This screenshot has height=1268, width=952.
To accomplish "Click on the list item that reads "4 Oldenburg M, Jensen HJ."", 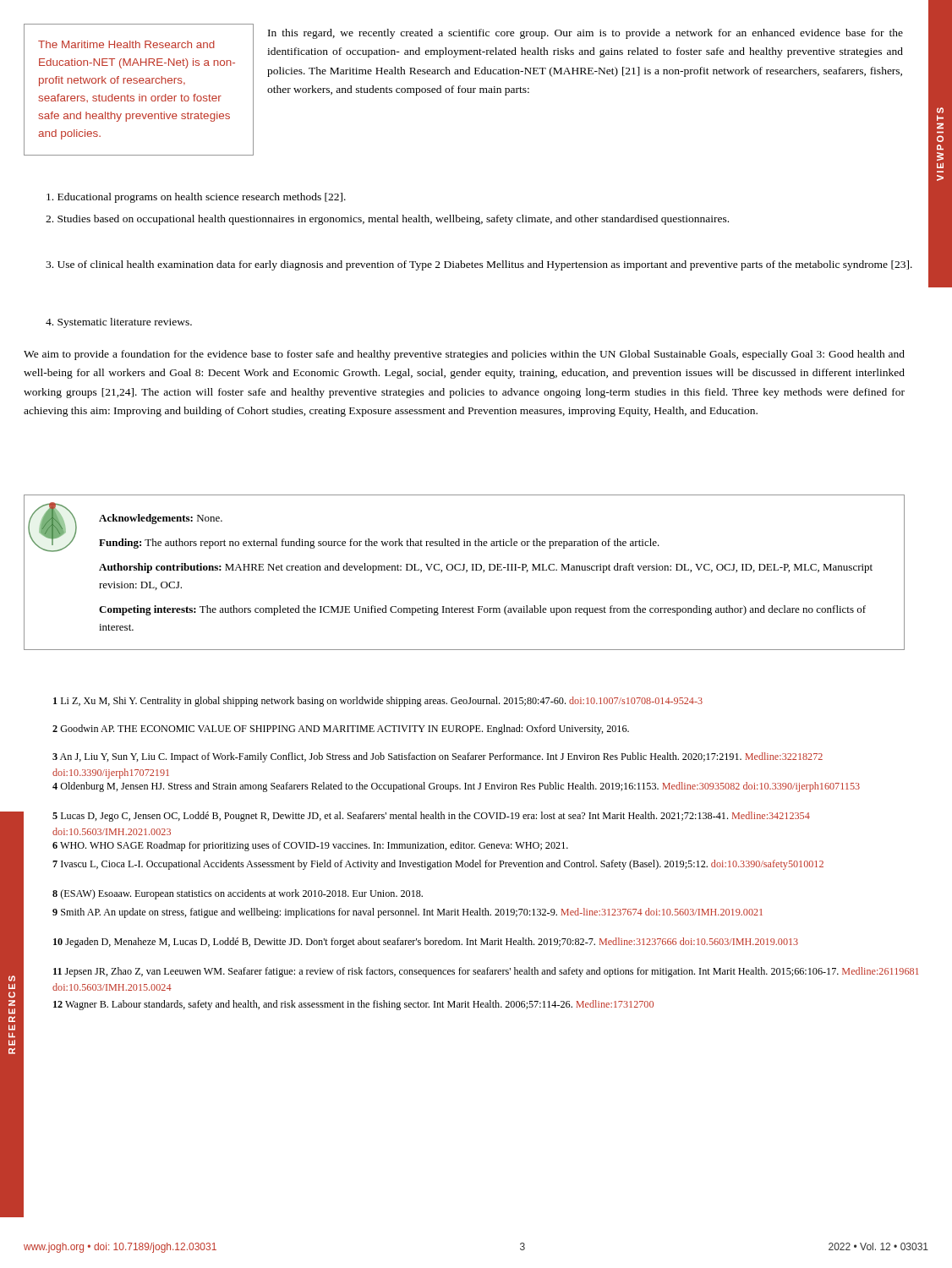I will (x=456, y=786).
